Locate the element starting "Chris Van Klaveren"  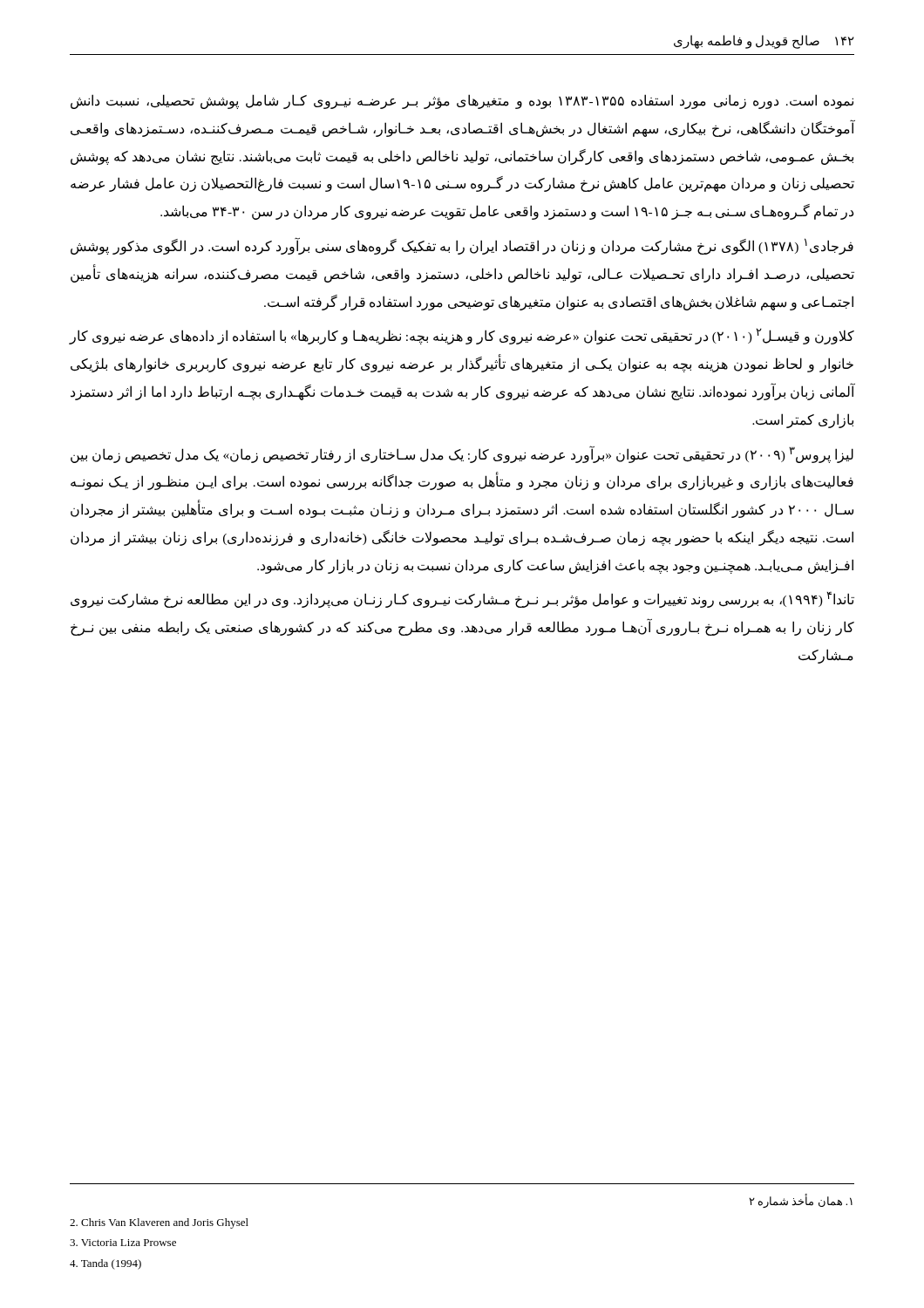159,1222
